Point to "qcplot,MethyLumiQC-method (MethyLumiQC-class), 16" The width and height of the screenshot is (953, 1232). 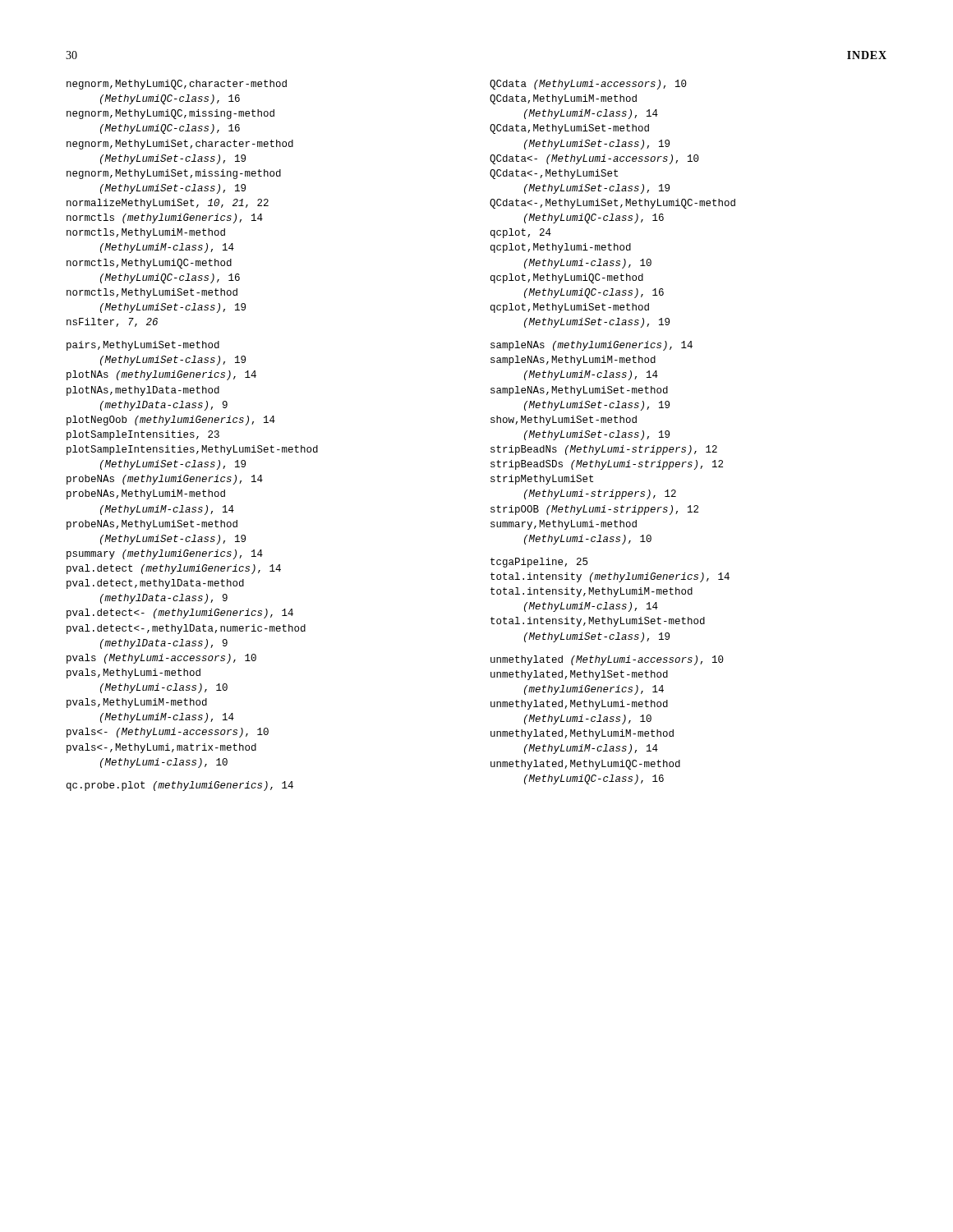point(567,278)
